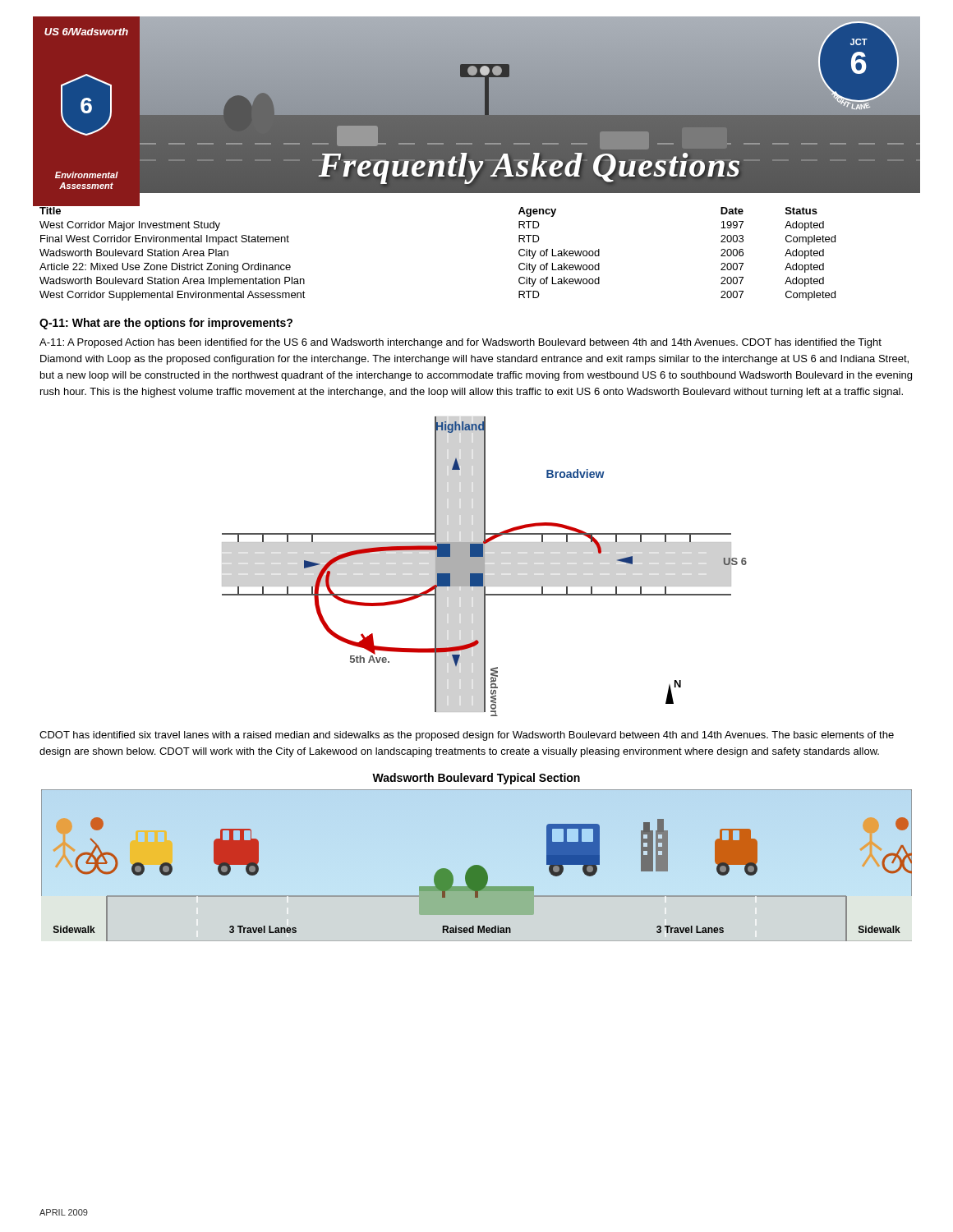
Task: Point to the passage starting "CDOT has identified"
Action: point(467,743)
